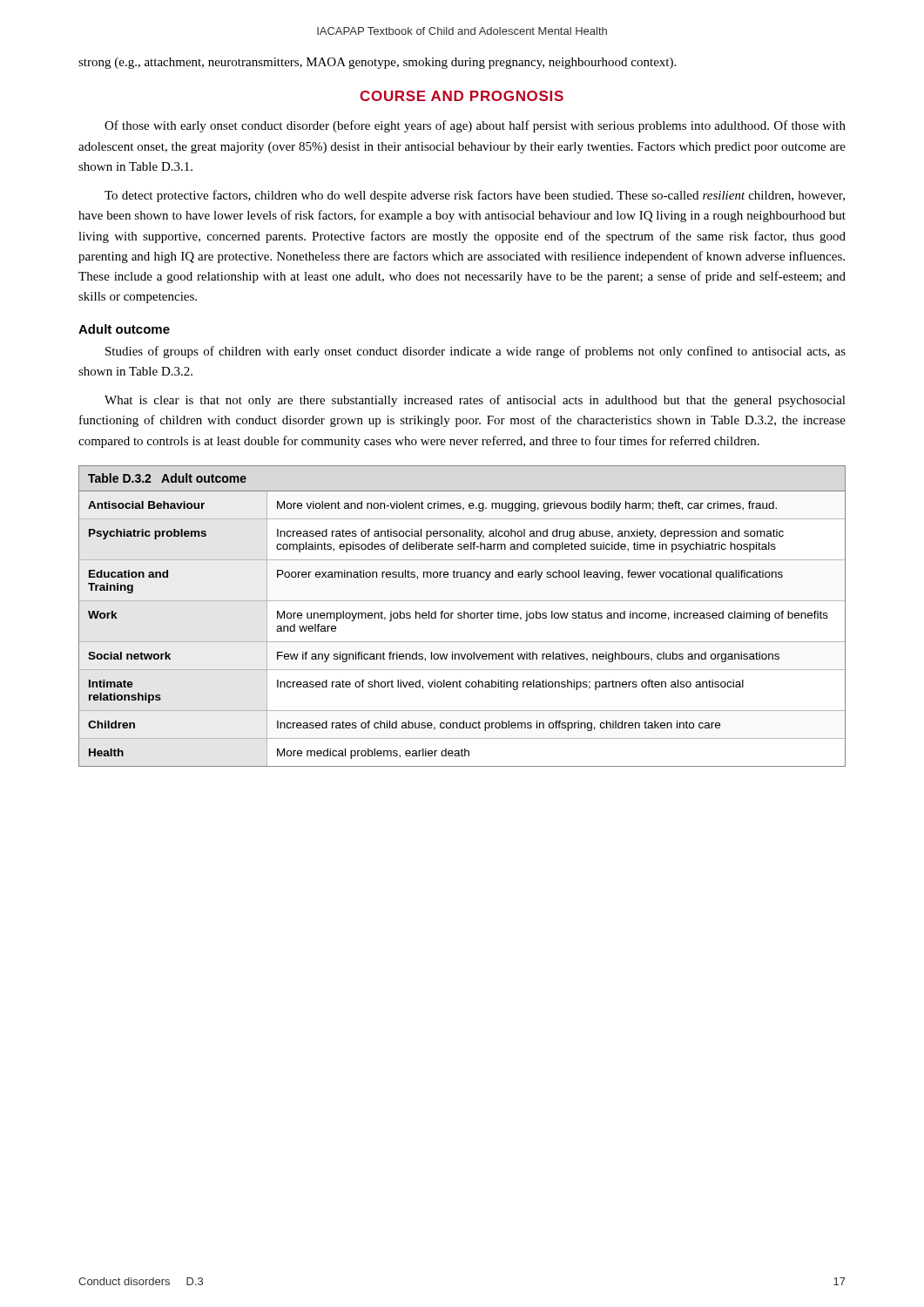Where is the passage that starts "Of those with"?
The image size is (924, 1307).
(x=462, y=146)
